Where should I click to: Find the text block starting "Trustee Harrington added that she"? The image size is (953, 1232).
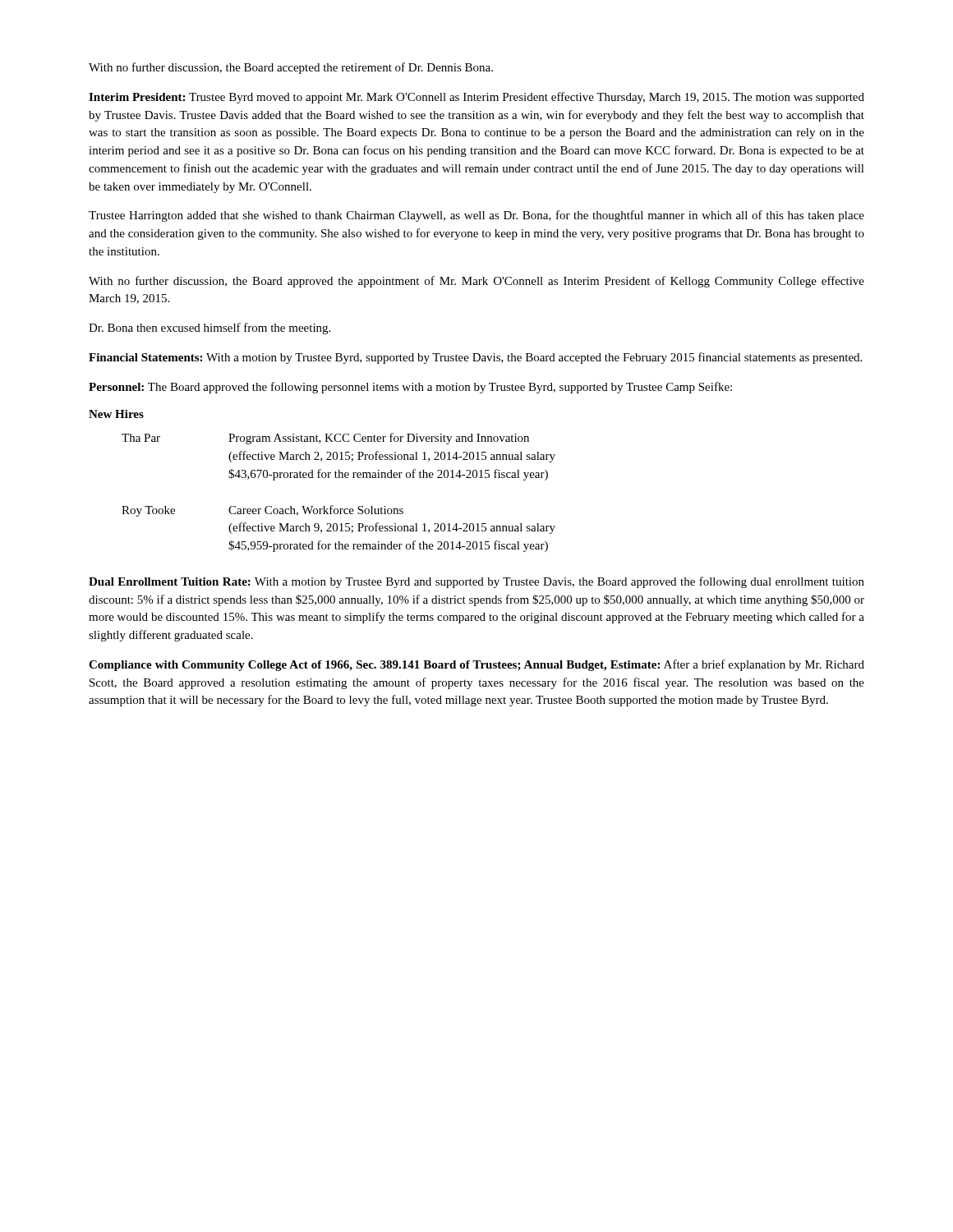476,233
